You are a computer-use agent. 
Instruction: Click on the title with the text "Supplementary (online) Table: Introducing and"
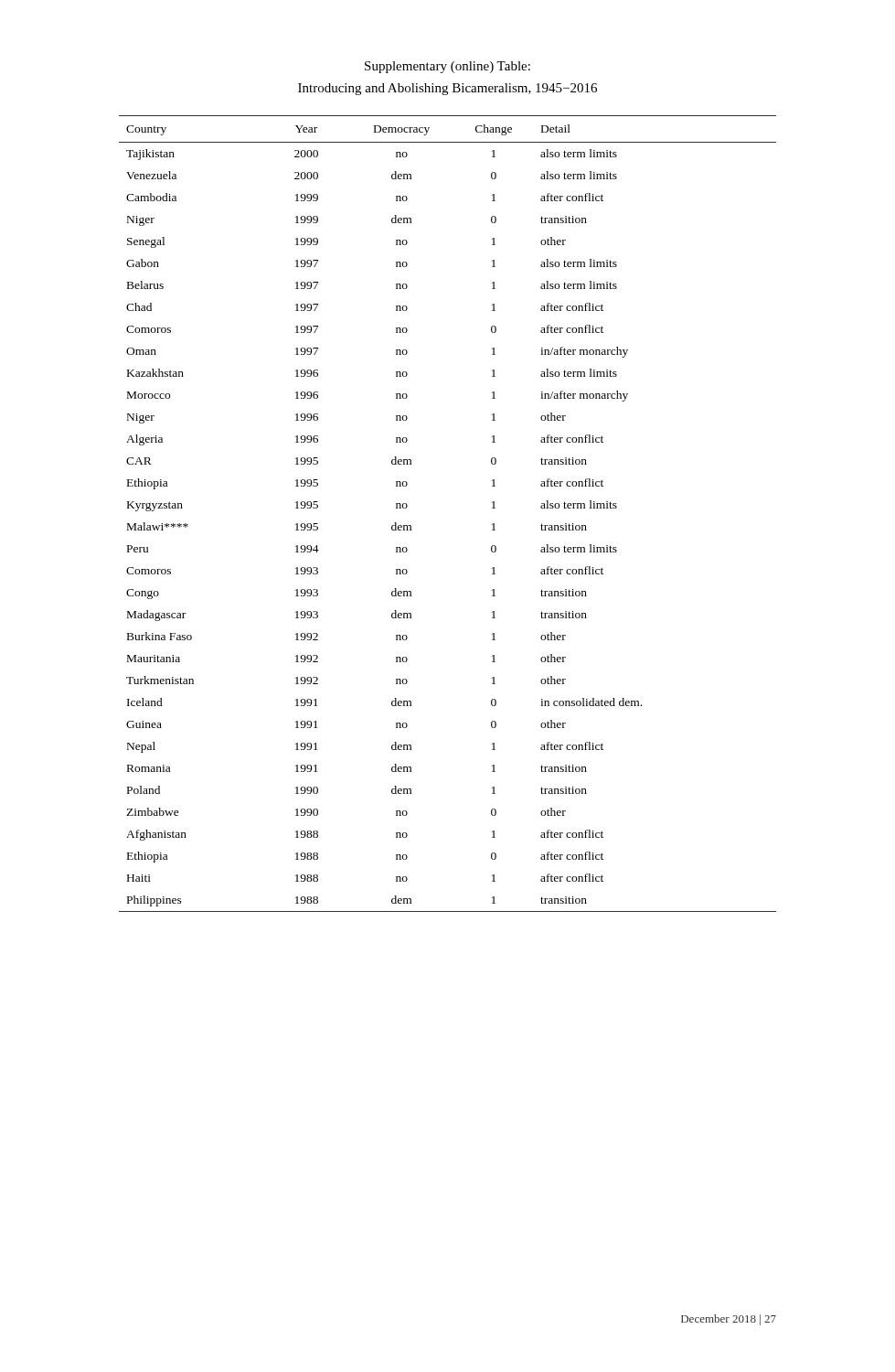(x=448, y=77)
